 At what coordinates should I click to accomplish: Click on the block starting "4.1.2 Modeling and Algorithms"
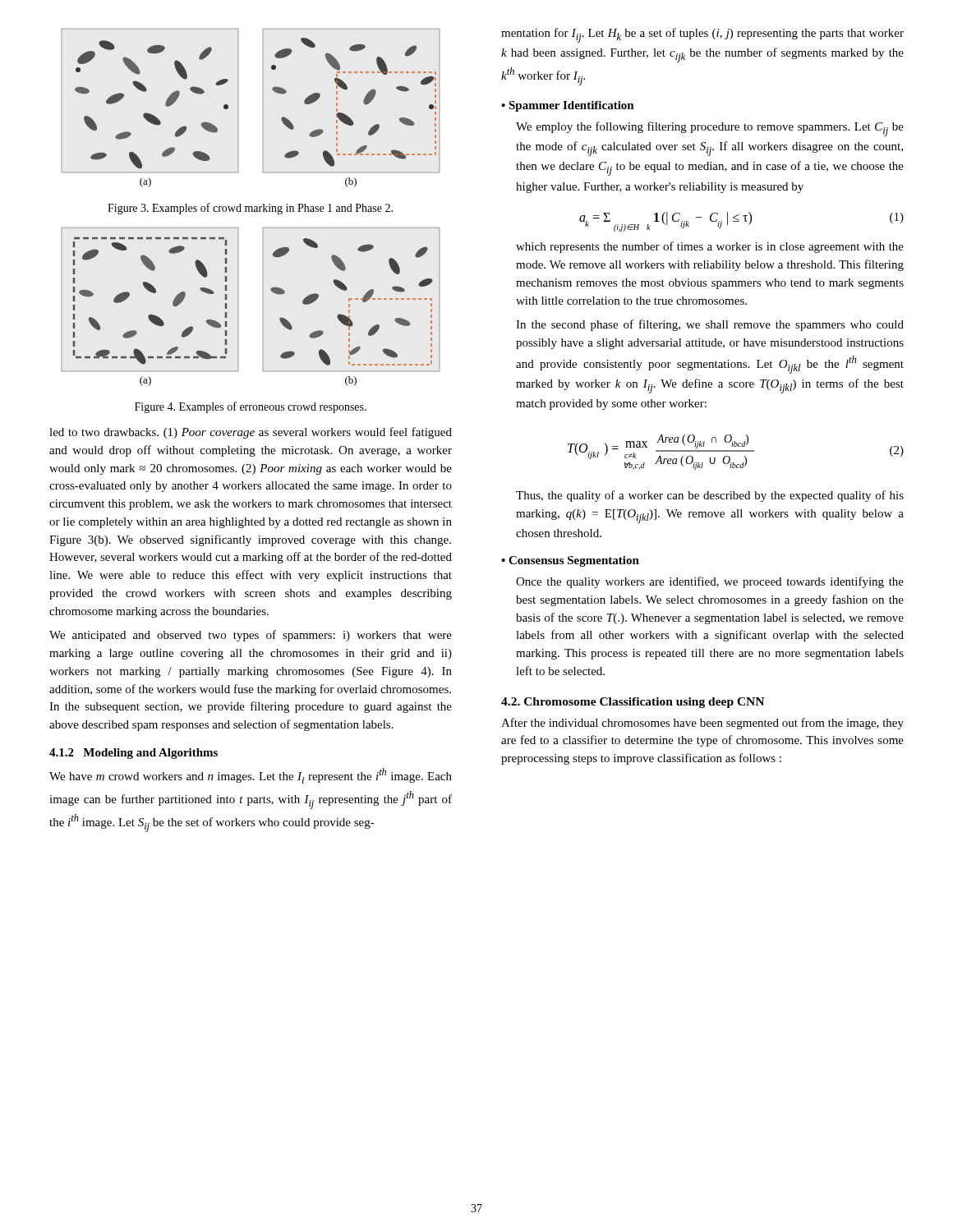click(x=134, y=752)
